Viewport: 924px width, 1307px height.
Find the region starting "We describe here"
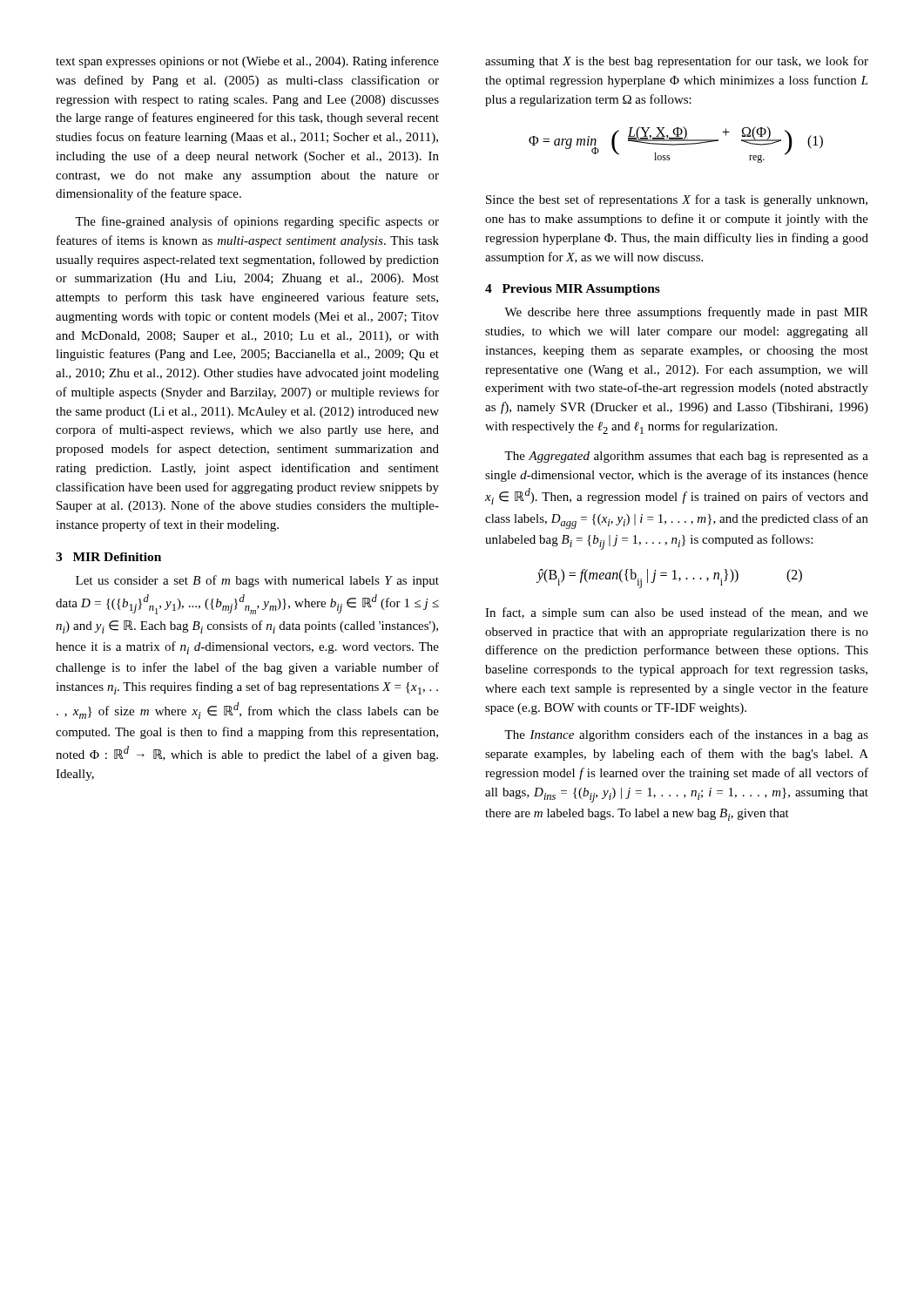pos(677,371)
